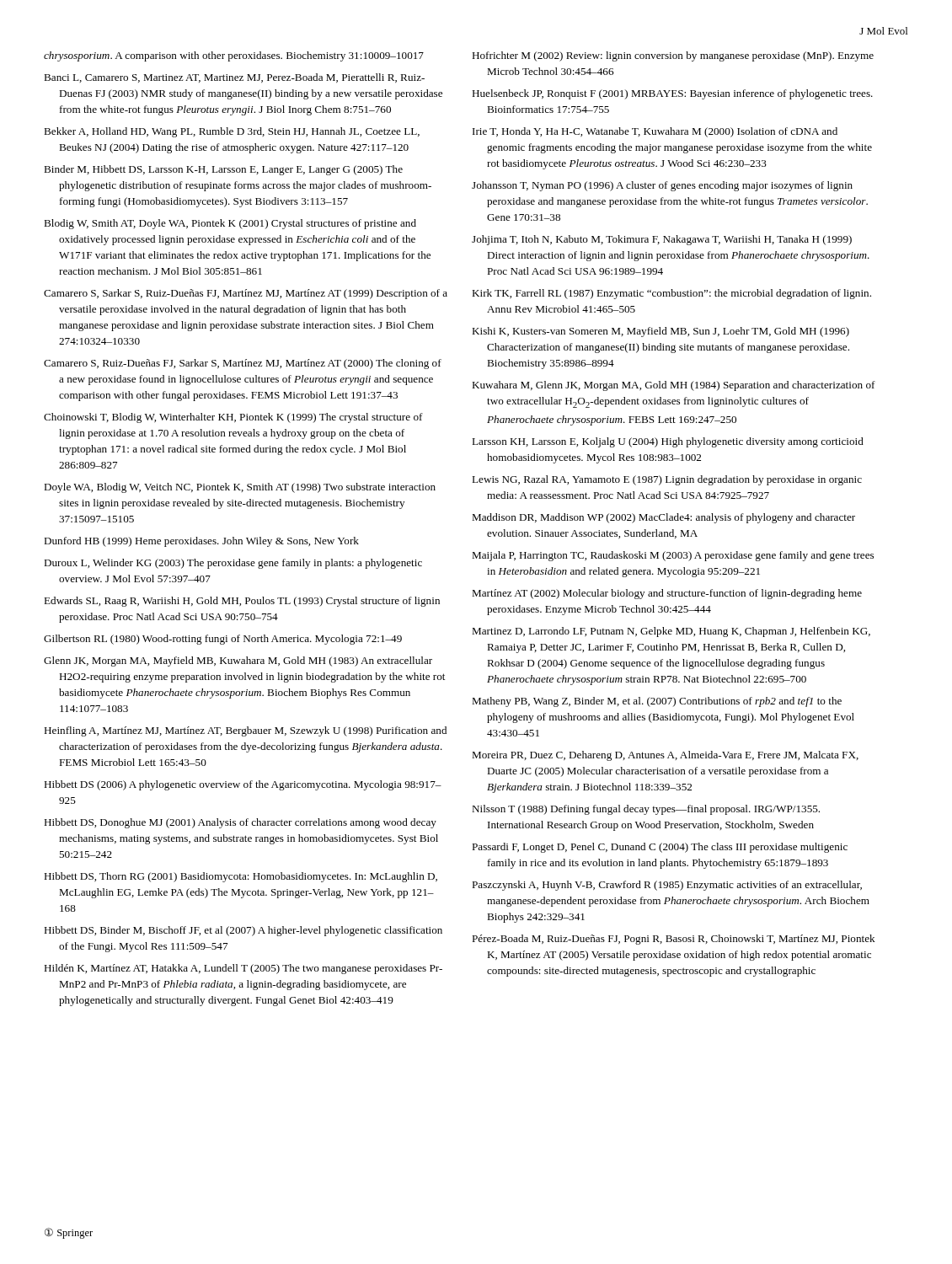Select the list item that says "Kishi K, Kusters-van Someren M, Mayfield"
The width and height of the screenshot is (952, 1264).
tap(661, 347)
